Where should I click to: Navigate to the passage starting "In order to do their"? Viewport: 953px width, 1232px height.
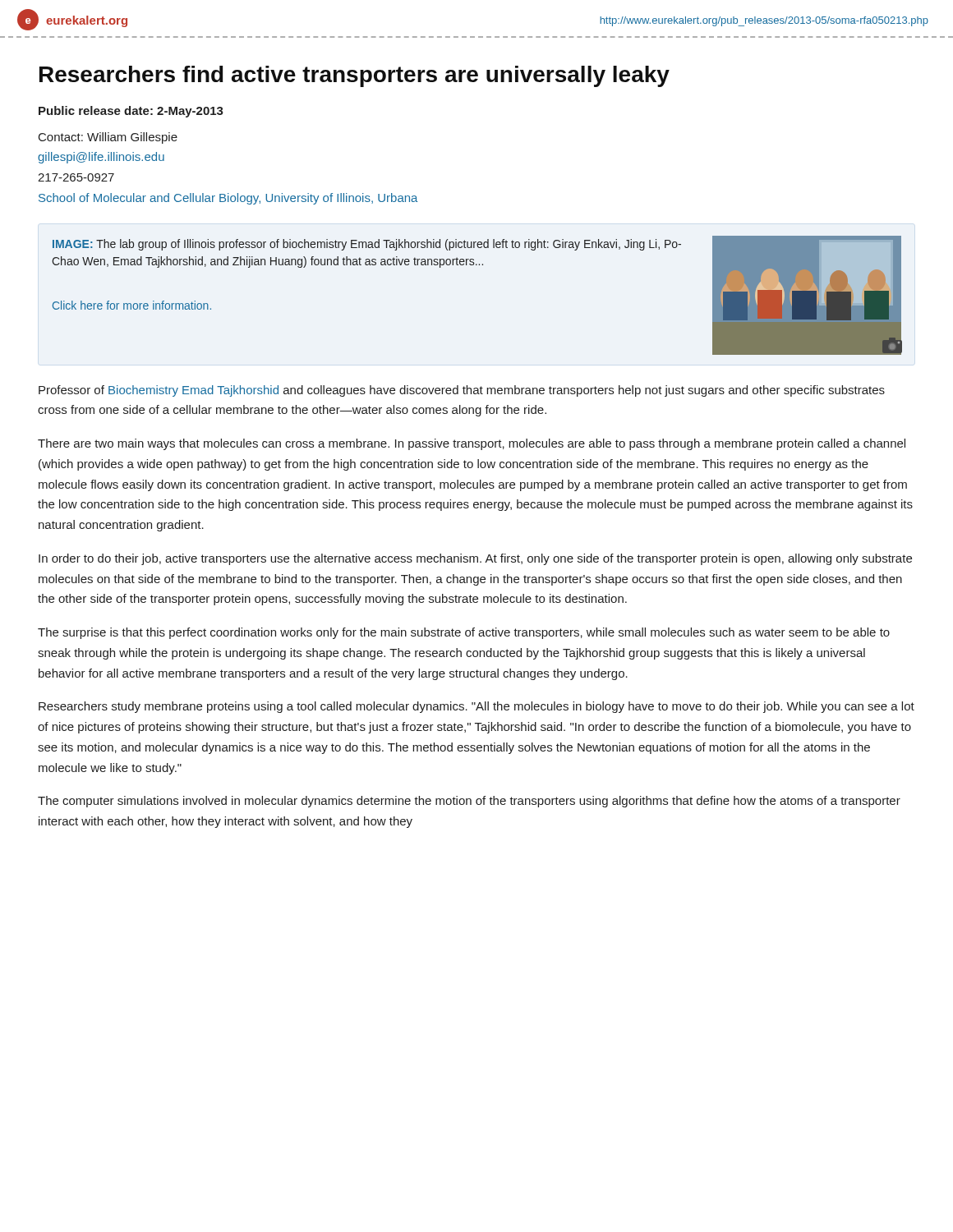475,578
